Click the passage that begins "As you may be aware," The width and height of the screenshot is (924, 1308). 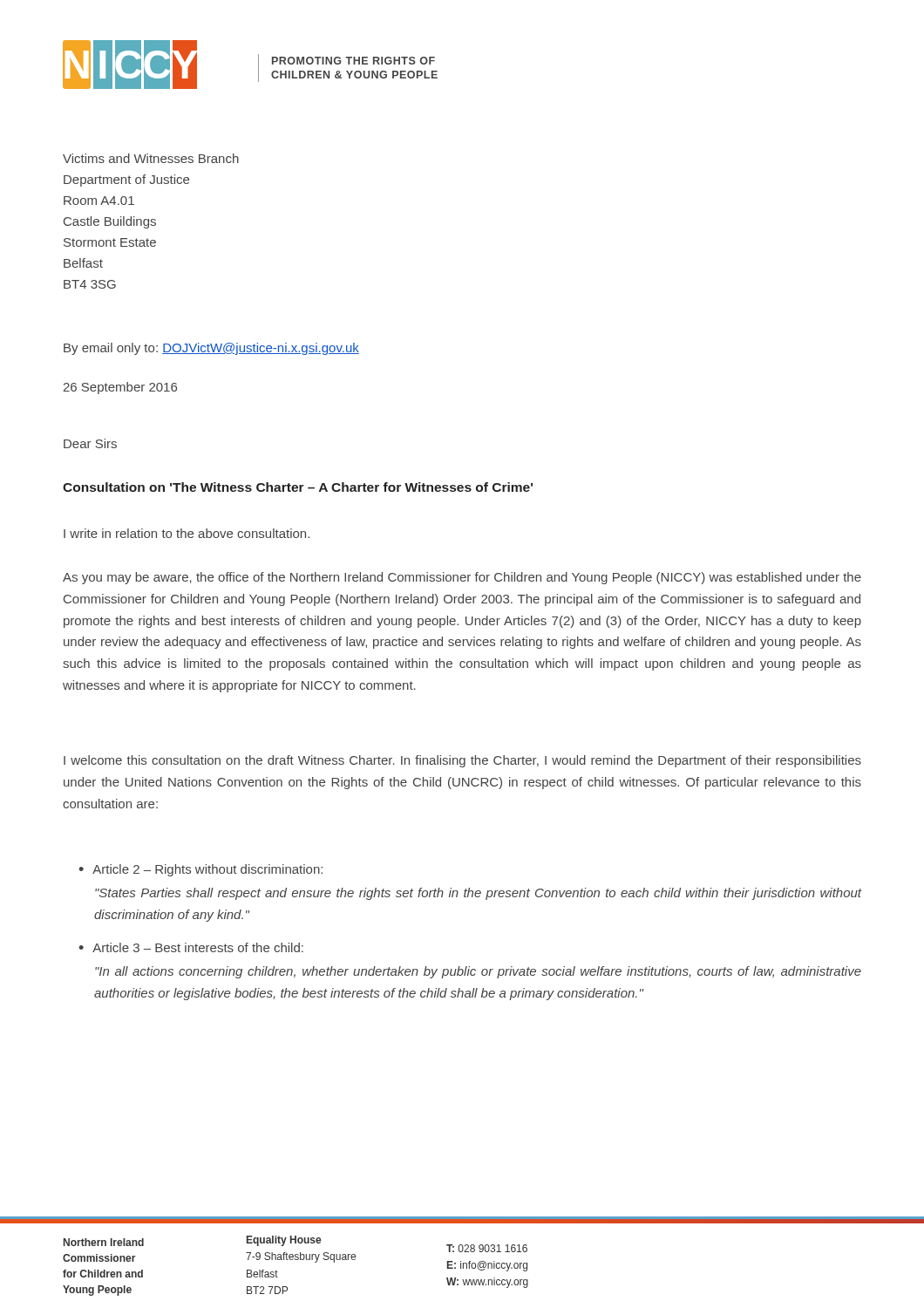(x=462, y=631)
